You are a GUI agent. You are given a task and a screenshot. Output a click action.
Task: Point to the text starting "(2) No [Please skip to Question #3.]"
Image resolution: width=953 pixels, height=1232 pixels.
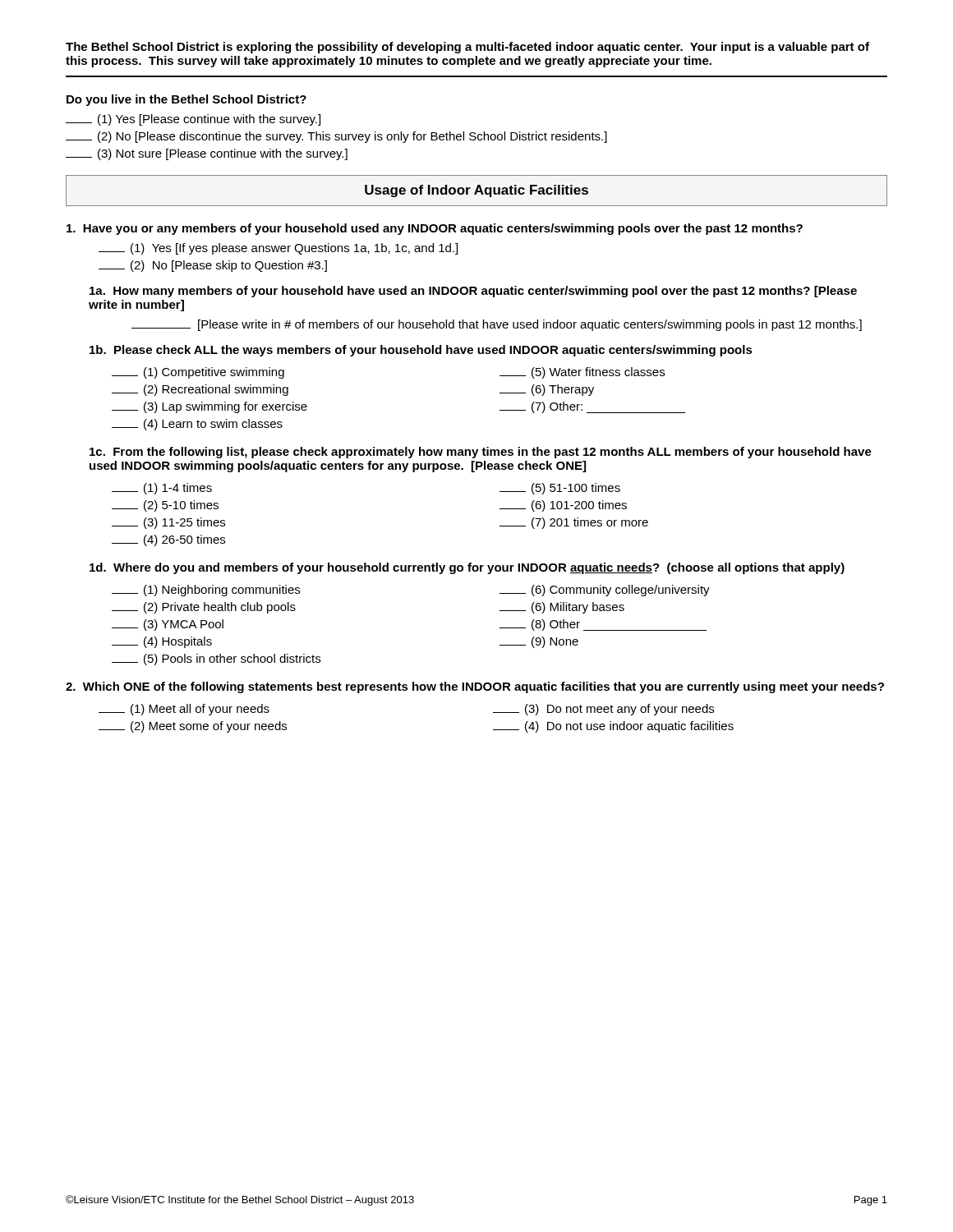tap(213, 265)
